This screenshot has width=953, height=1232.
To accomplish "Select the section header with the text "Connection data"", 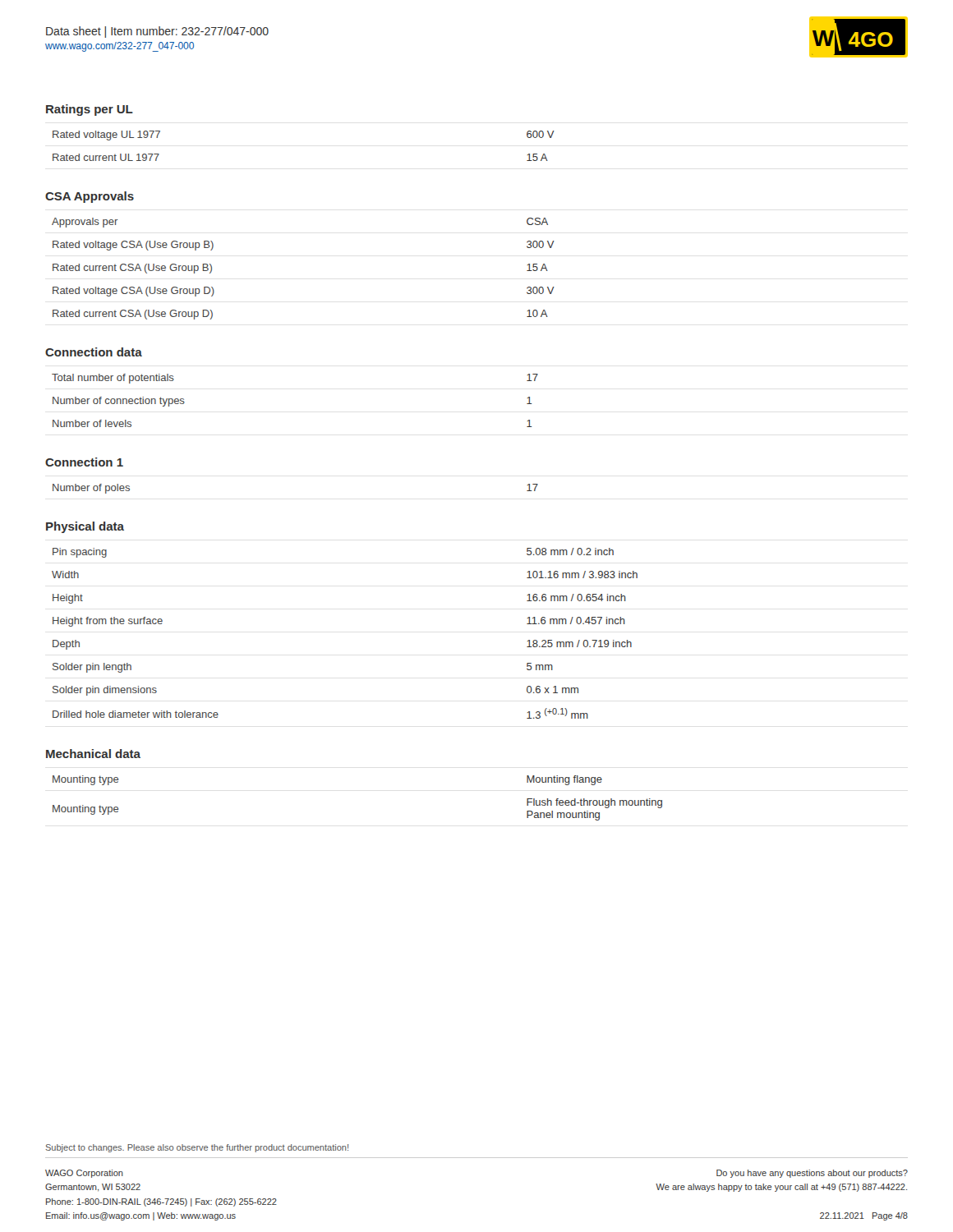I will click(x=93, y=352).
